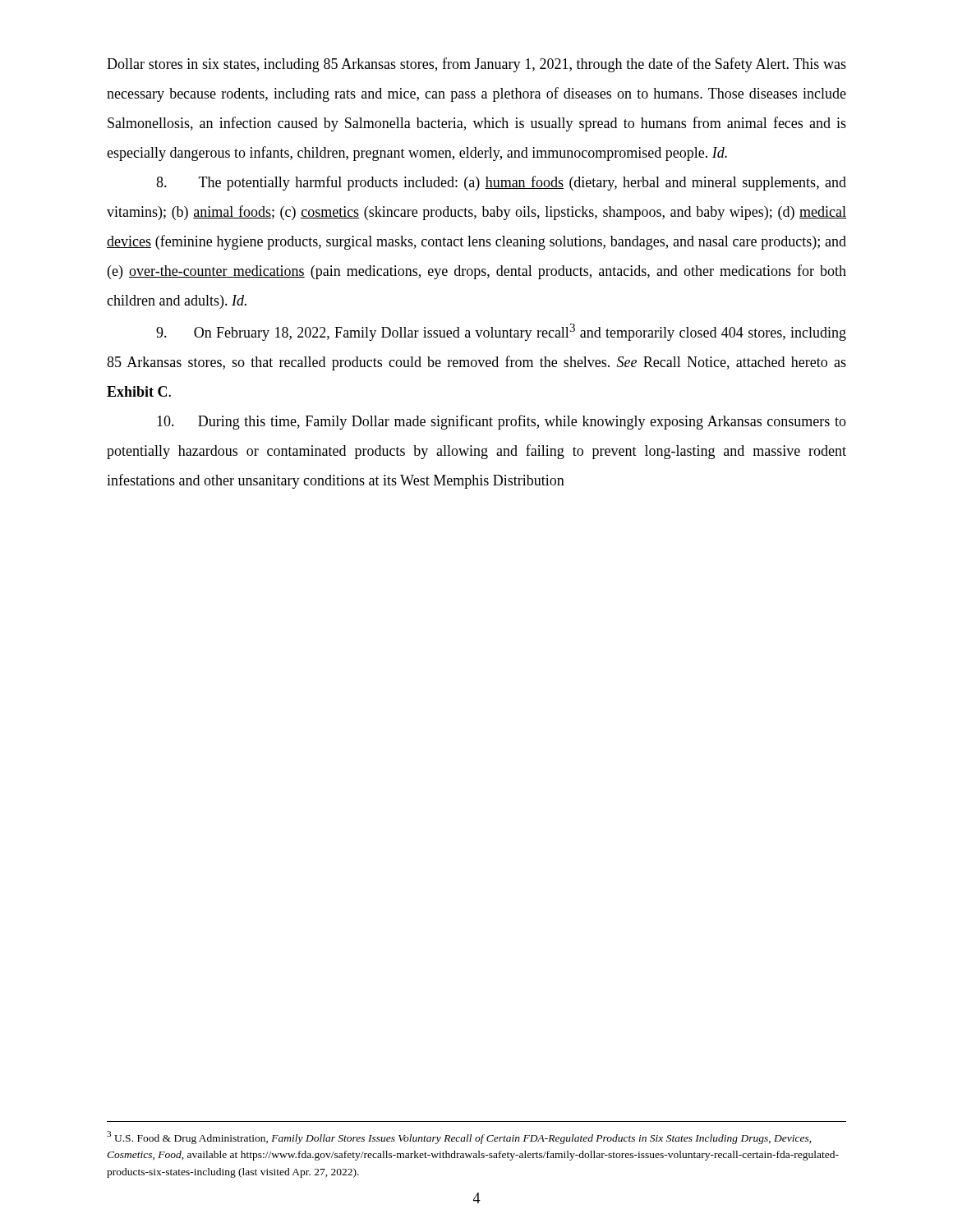Find the element starting "During this time, Family Dollar"
Screen dimensions: 1232x953
tap(476, 451)
